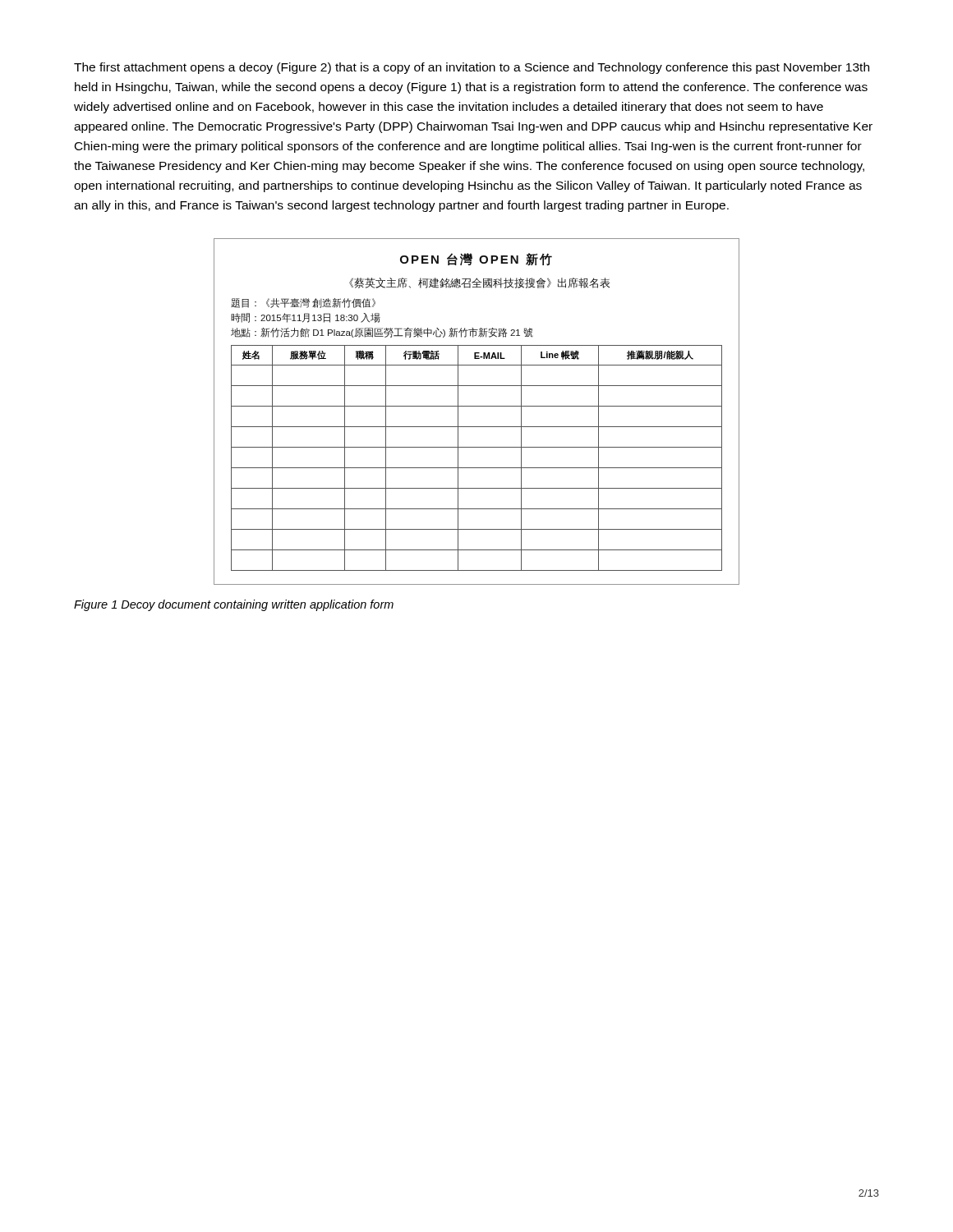Image resolution: width=953 pixels, height=1232 pixels.
Task: Select the passage starting "The first attachment"
Action: click(x=473, y=136)
